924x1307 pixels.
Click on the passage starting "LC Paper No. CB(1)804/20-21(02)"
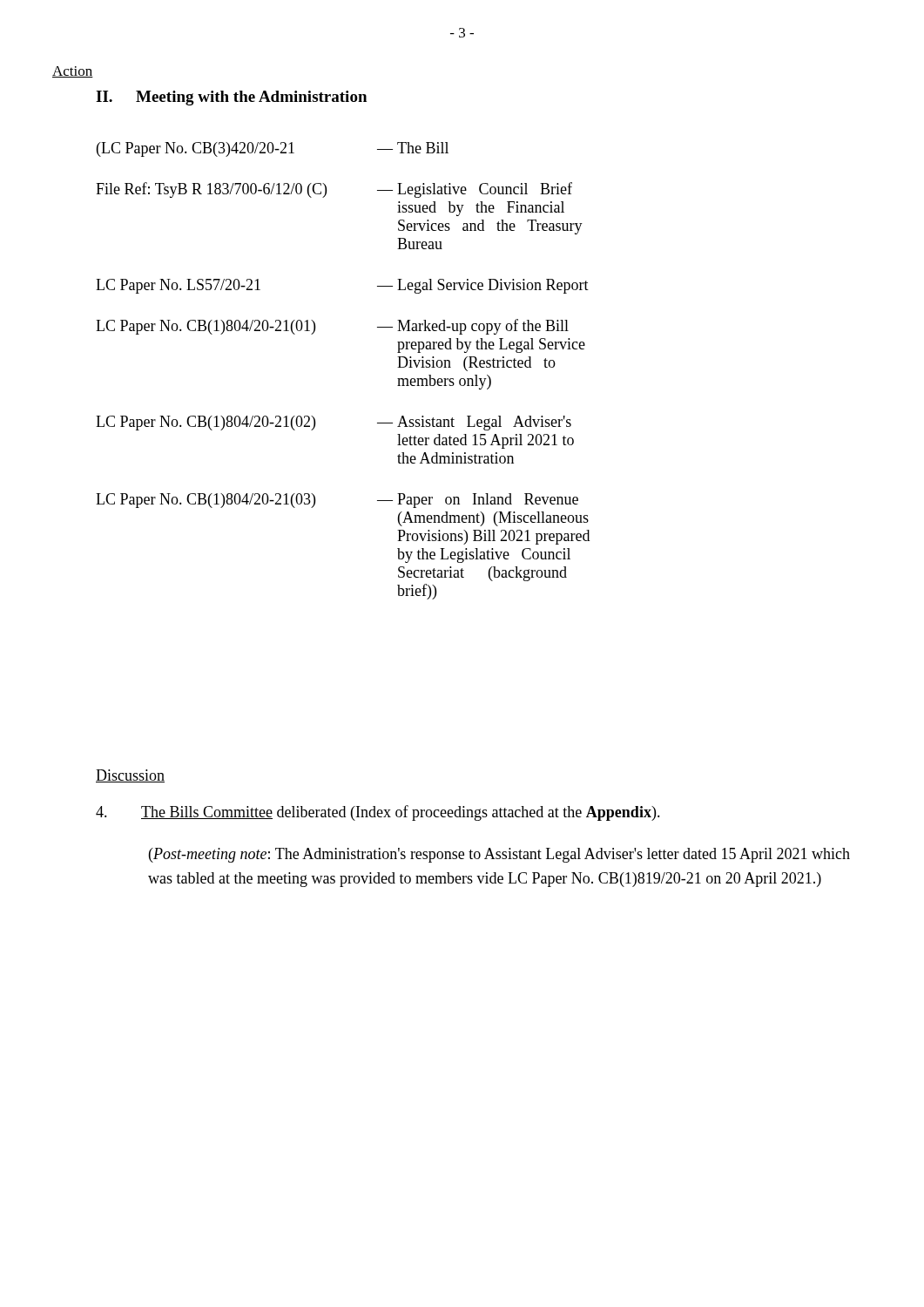[484, 440]
